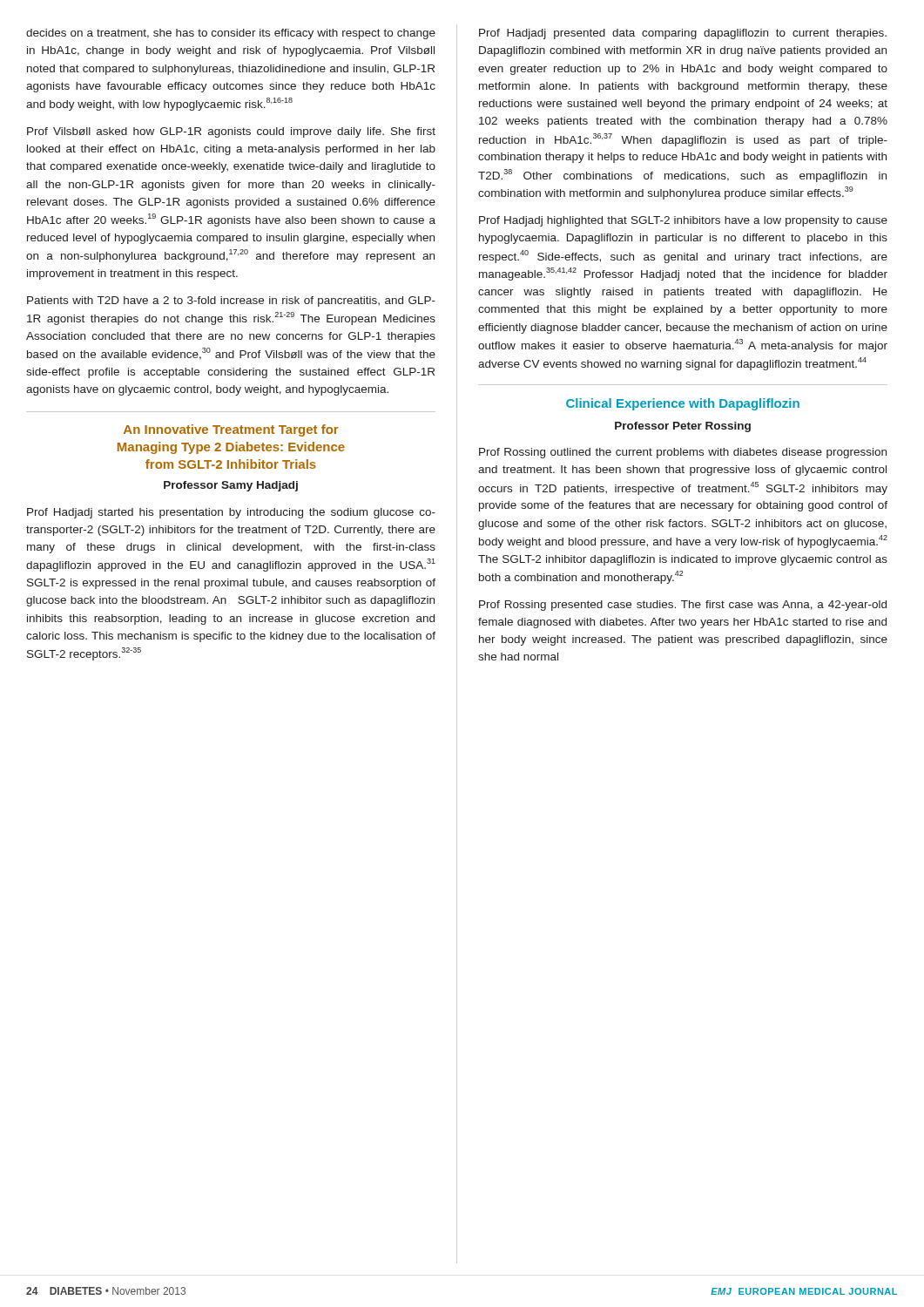Click on the text block that reads "Patients with T2D have a 2 to 3-fold"
924x1307 pixels.
tap(231, 345)
